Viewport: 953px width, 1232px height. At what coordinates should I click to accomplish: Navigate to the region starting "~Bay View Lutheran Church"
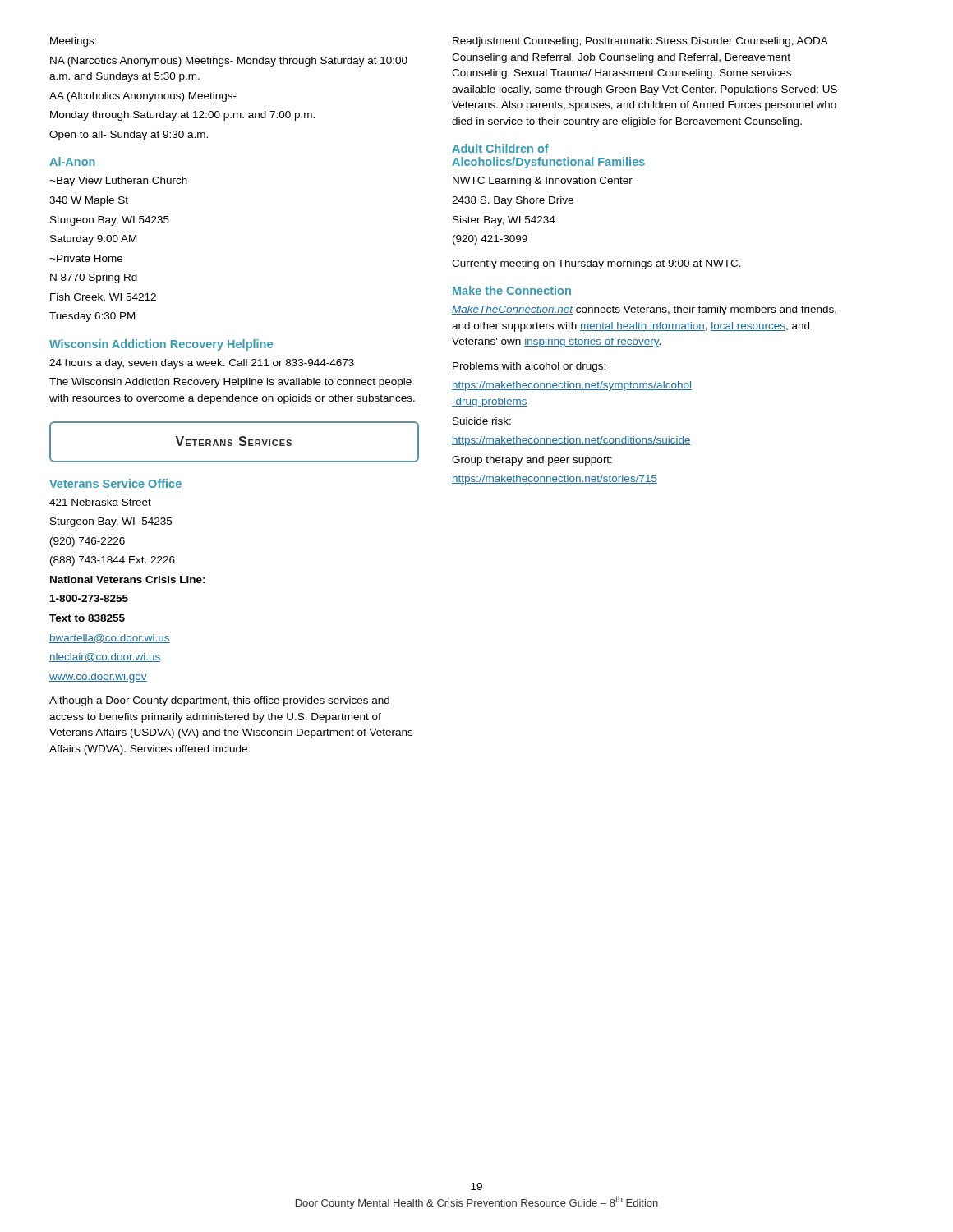click(x=118, y=182)
